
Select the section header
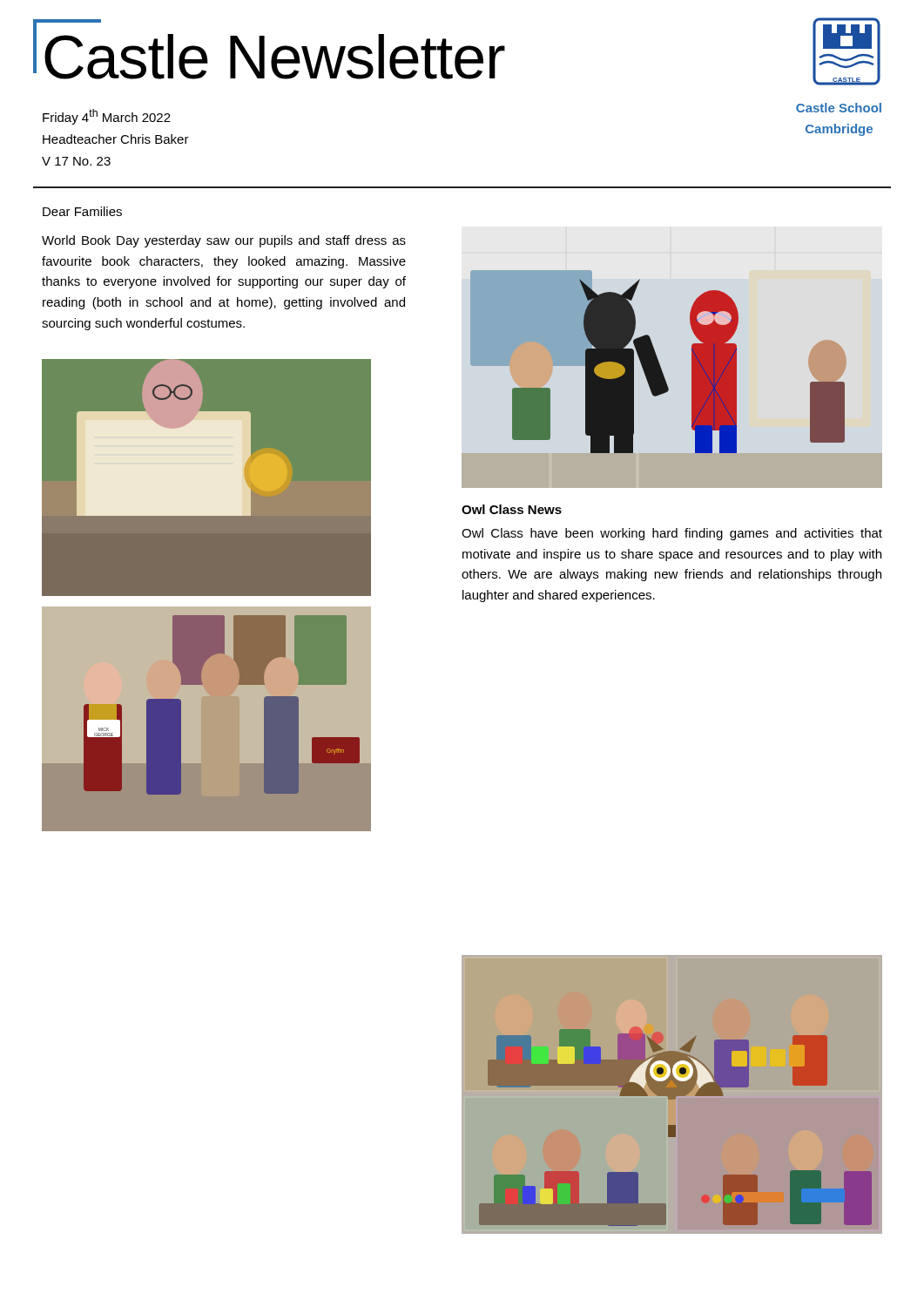(512, 509)
